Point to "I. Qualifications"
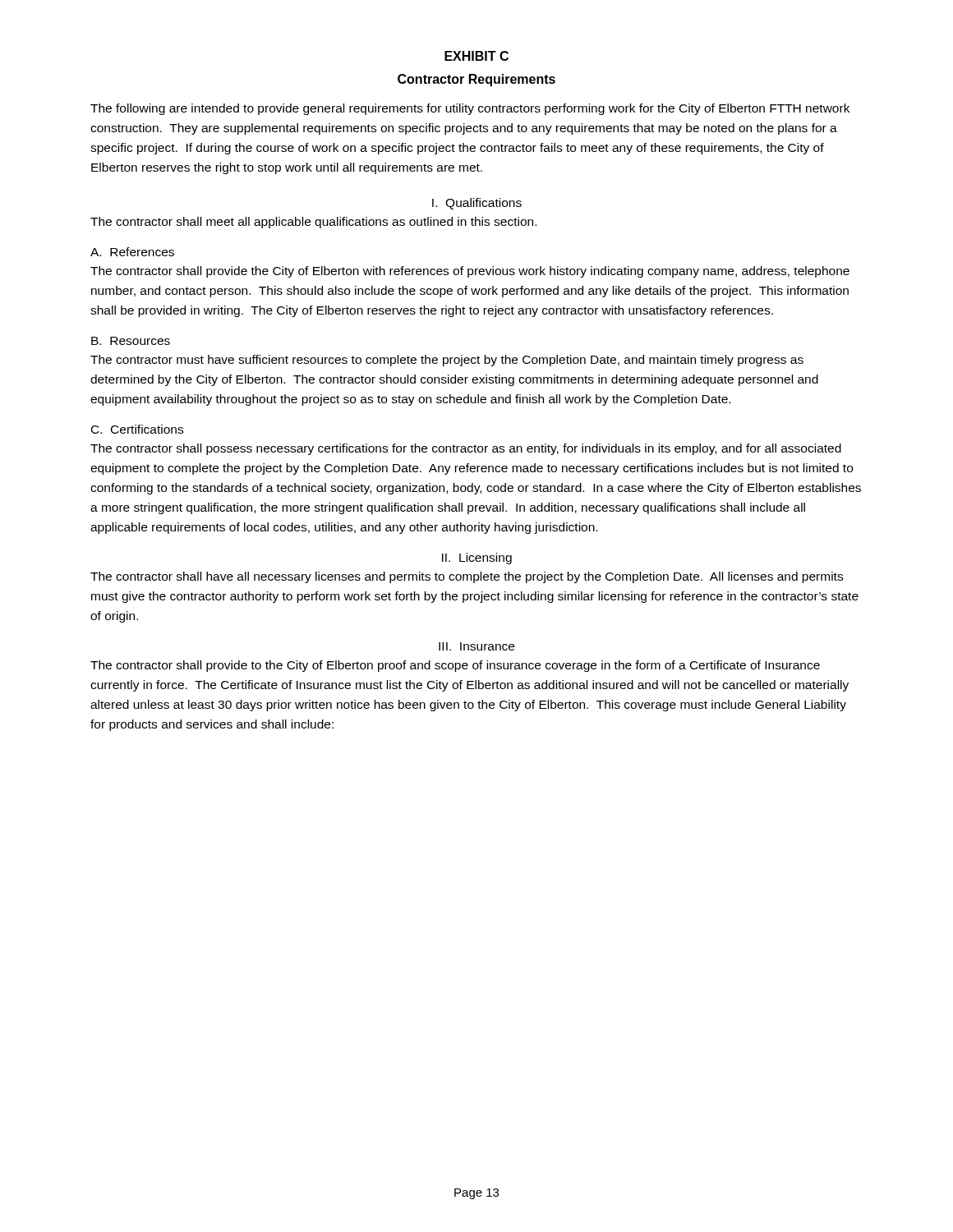Image resolution: width=953 pixels, height=1232 pixels. click(476, 202)
